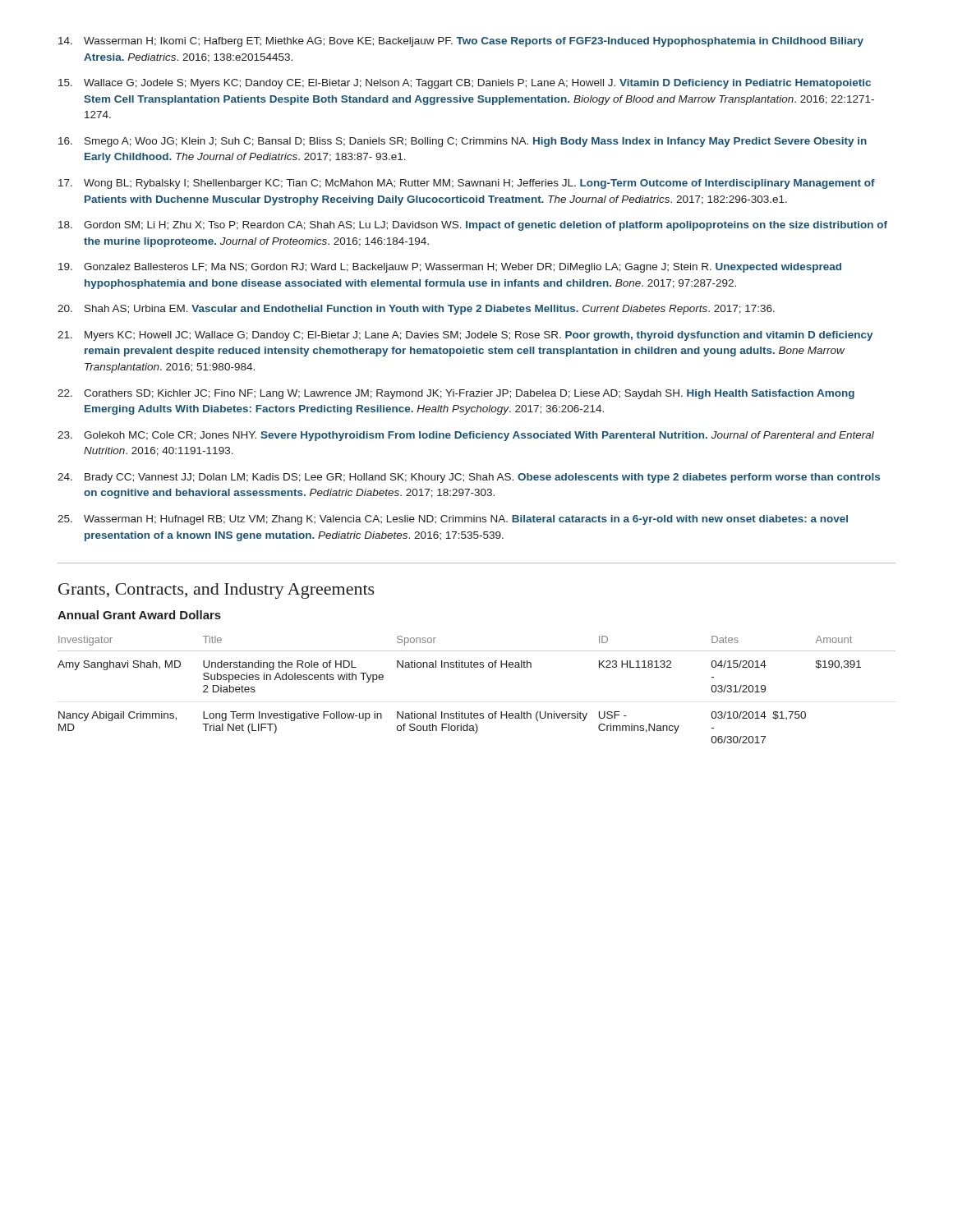Select the text block starting "18. Gordon SM;"
The width and height of the screenshot is (953, 1232).
click(476, 233)
